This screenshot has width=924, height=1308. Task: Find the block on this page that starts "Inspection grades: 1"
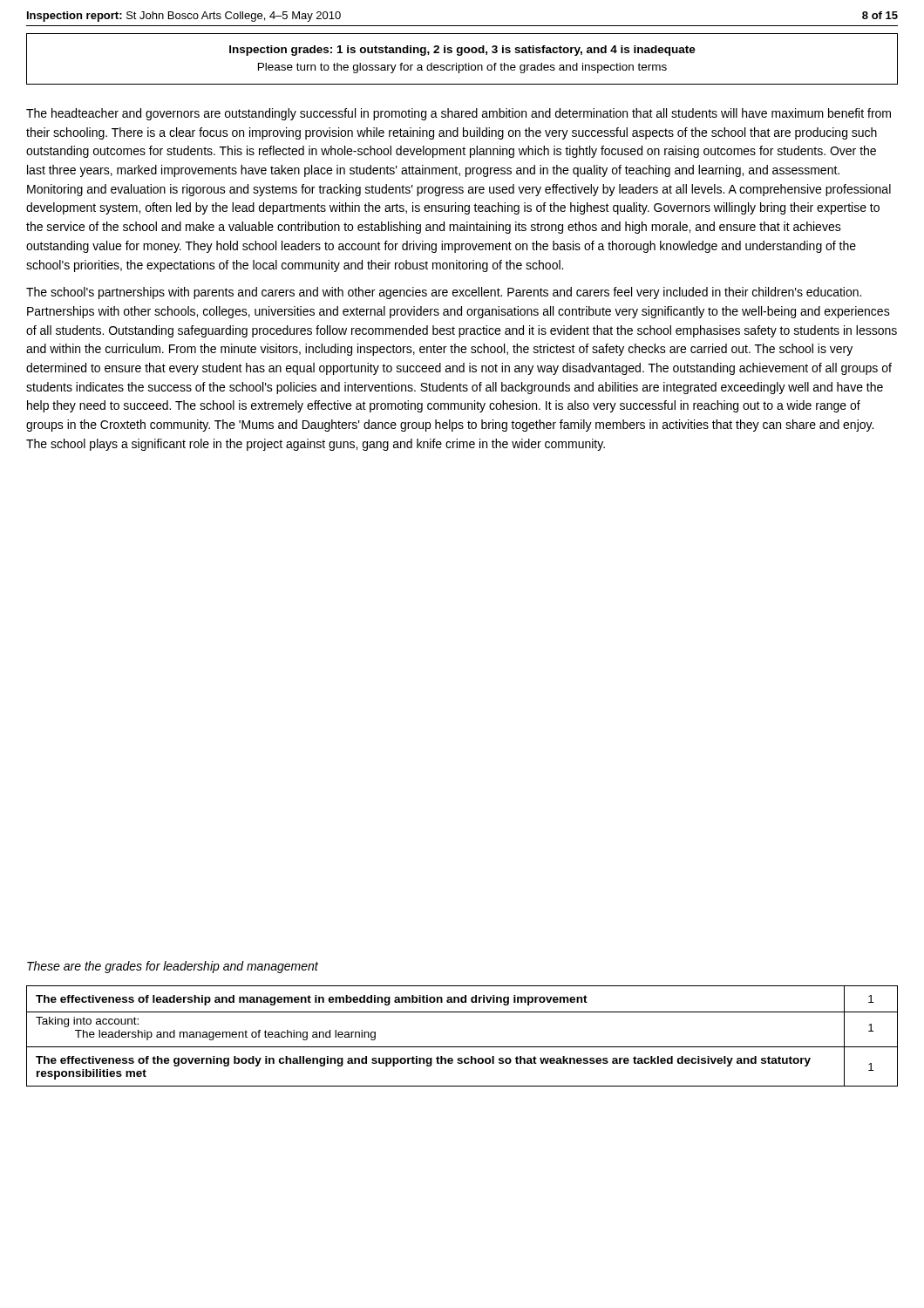[462, 58]
